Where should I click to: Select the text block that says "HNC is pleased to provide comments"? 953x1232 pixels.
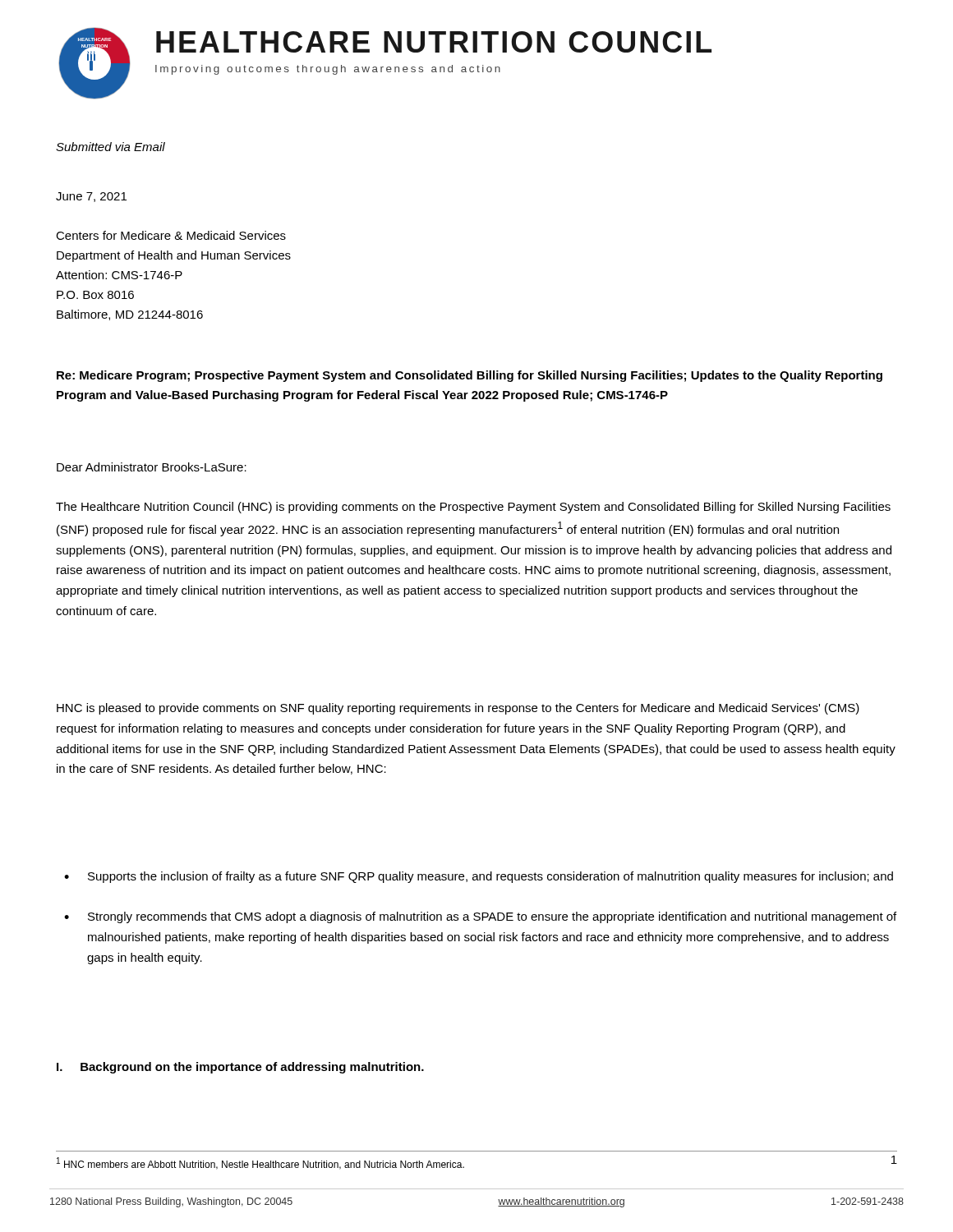[x=476, y=738]
